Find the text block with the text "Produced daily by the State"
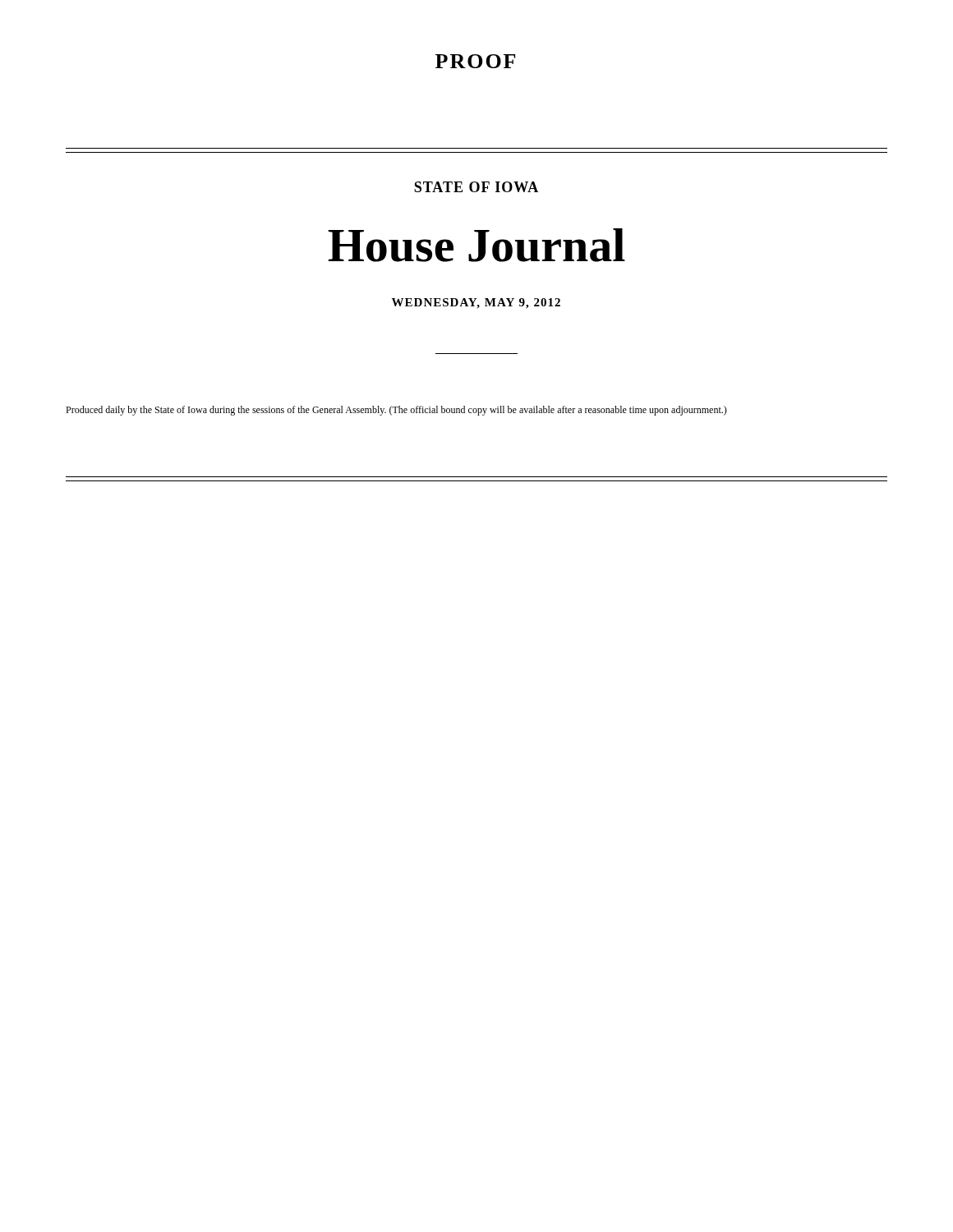 (396, 410)
